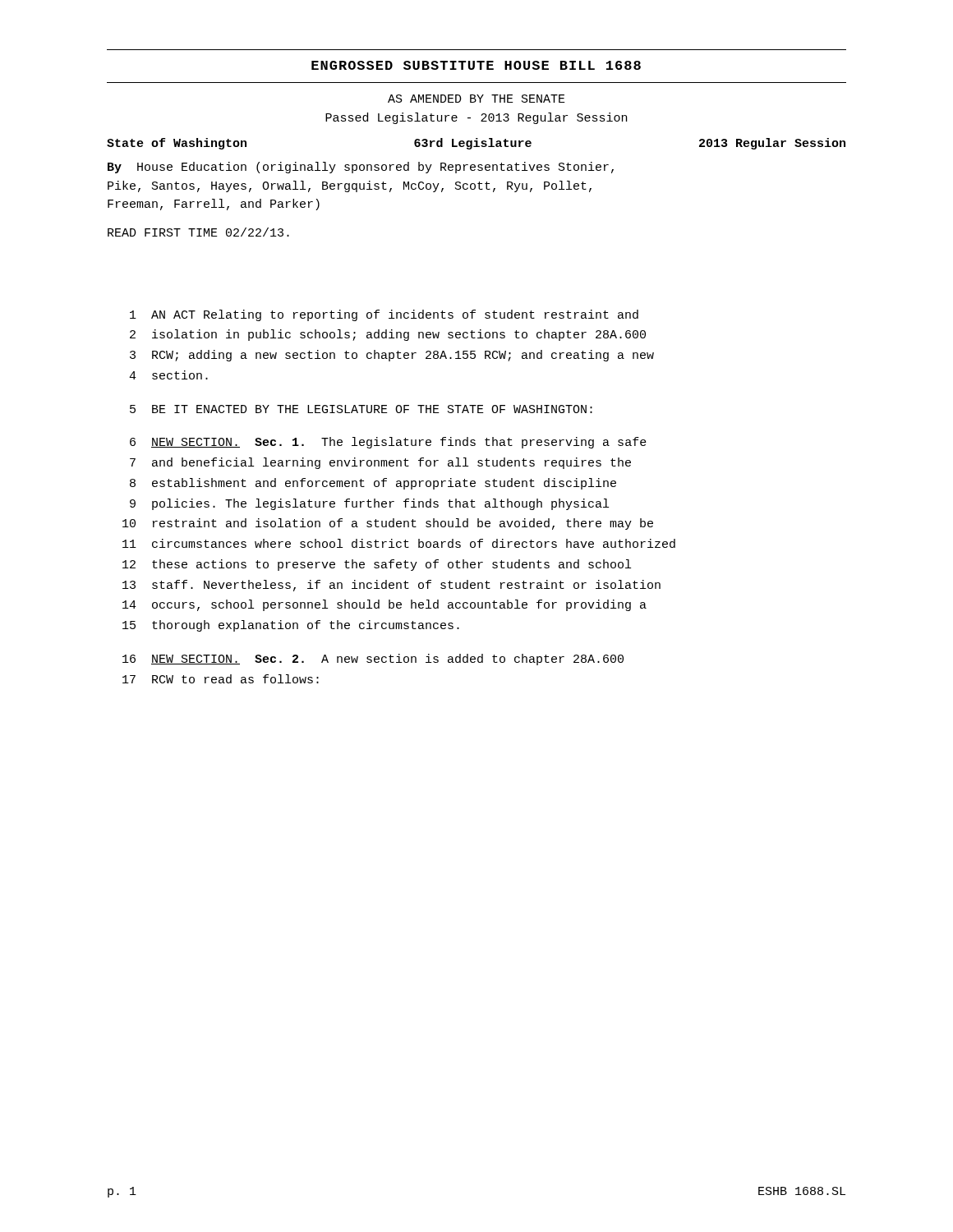Find the list item that says "12 these actions"

click(x=476, y=566)
